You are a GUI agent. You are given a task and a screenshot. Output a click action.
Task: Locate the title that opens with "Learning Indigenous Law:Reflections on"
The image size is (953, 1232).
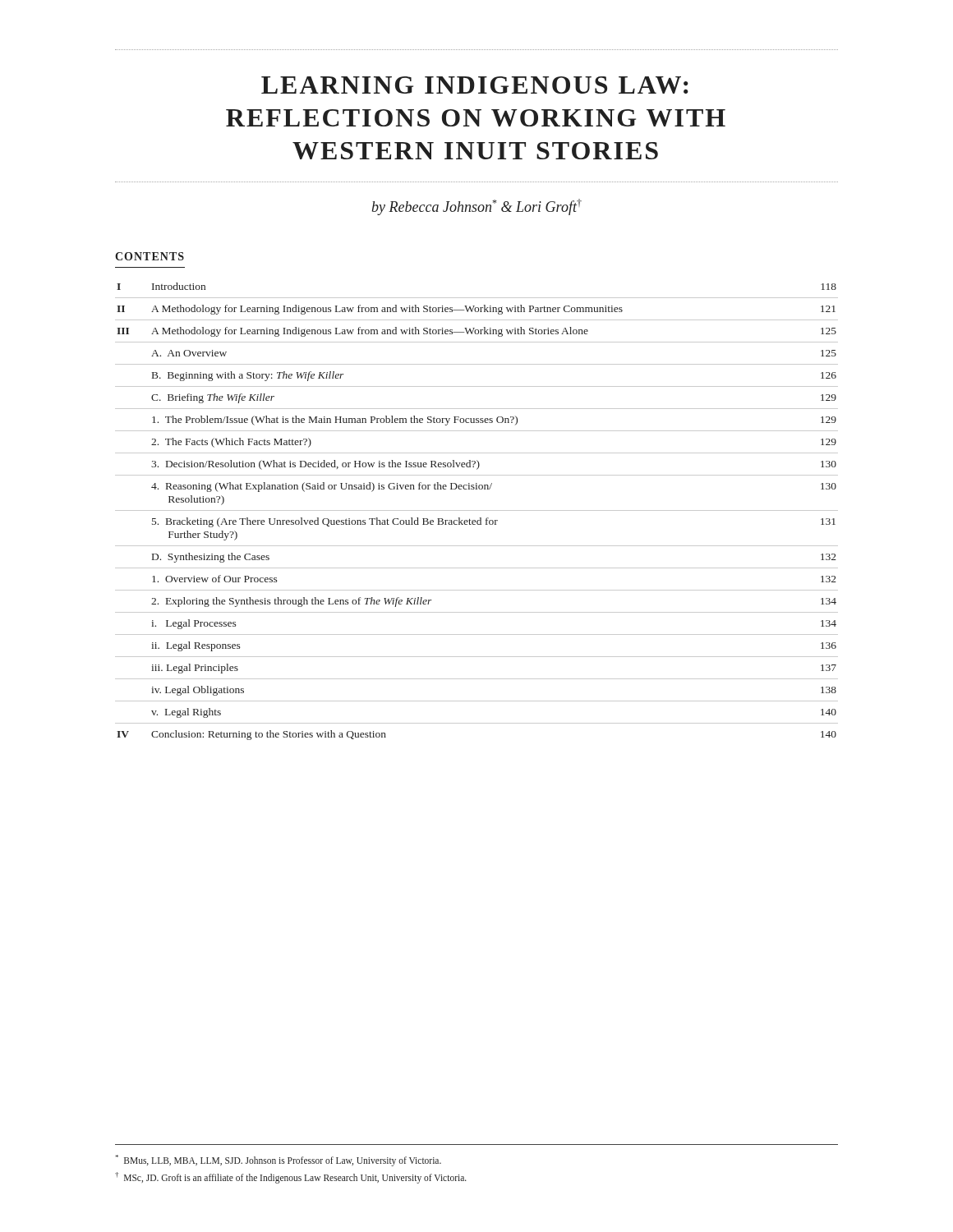[x=476, y=117]
